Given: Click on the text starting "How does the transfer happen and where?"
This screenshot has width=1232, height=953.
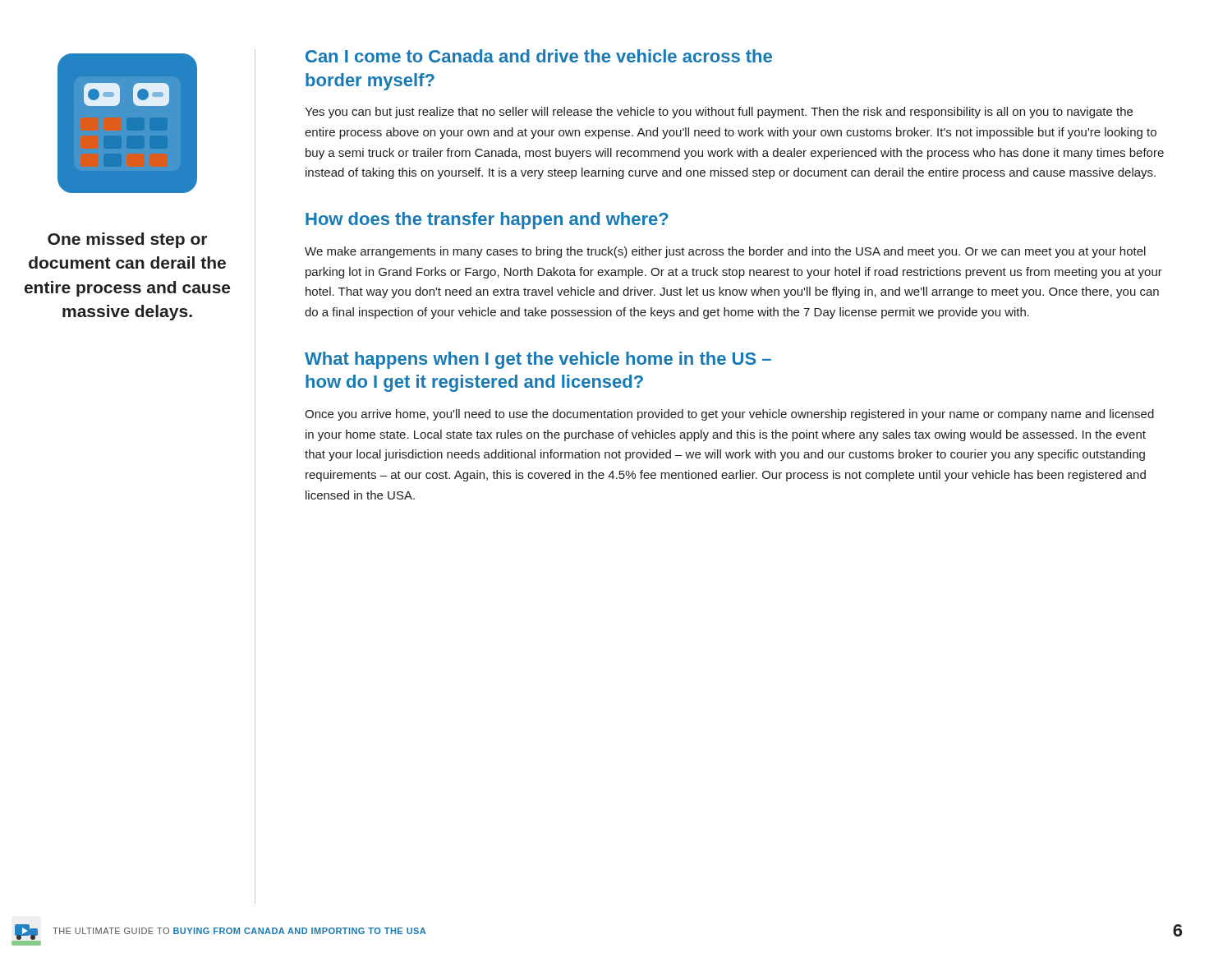Looking at the screenshot, I should pyautogui.click(x=487, y=219).
